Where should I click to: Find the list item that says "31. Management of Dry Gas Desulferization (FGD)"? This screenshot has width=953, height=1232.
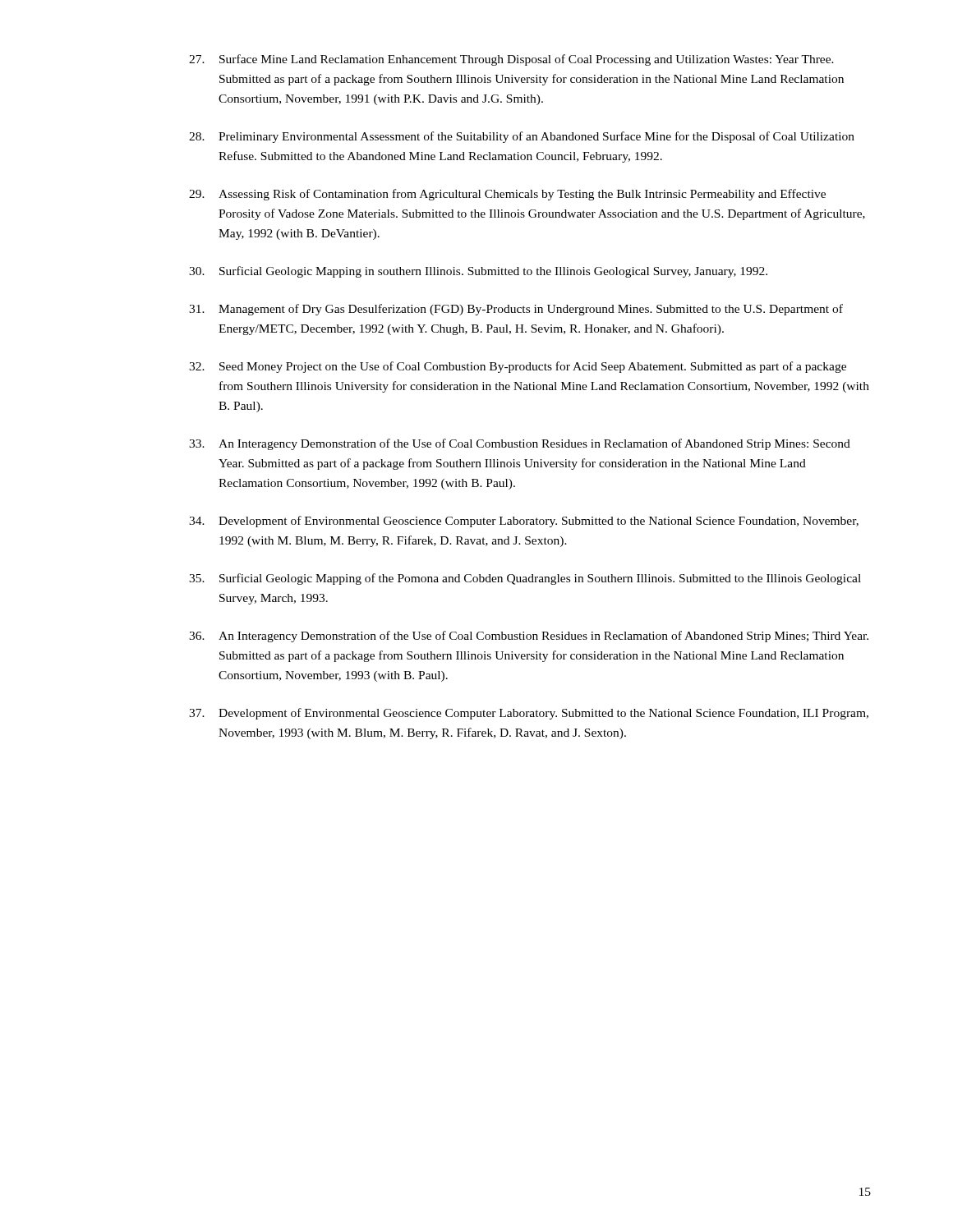(530, 319)
